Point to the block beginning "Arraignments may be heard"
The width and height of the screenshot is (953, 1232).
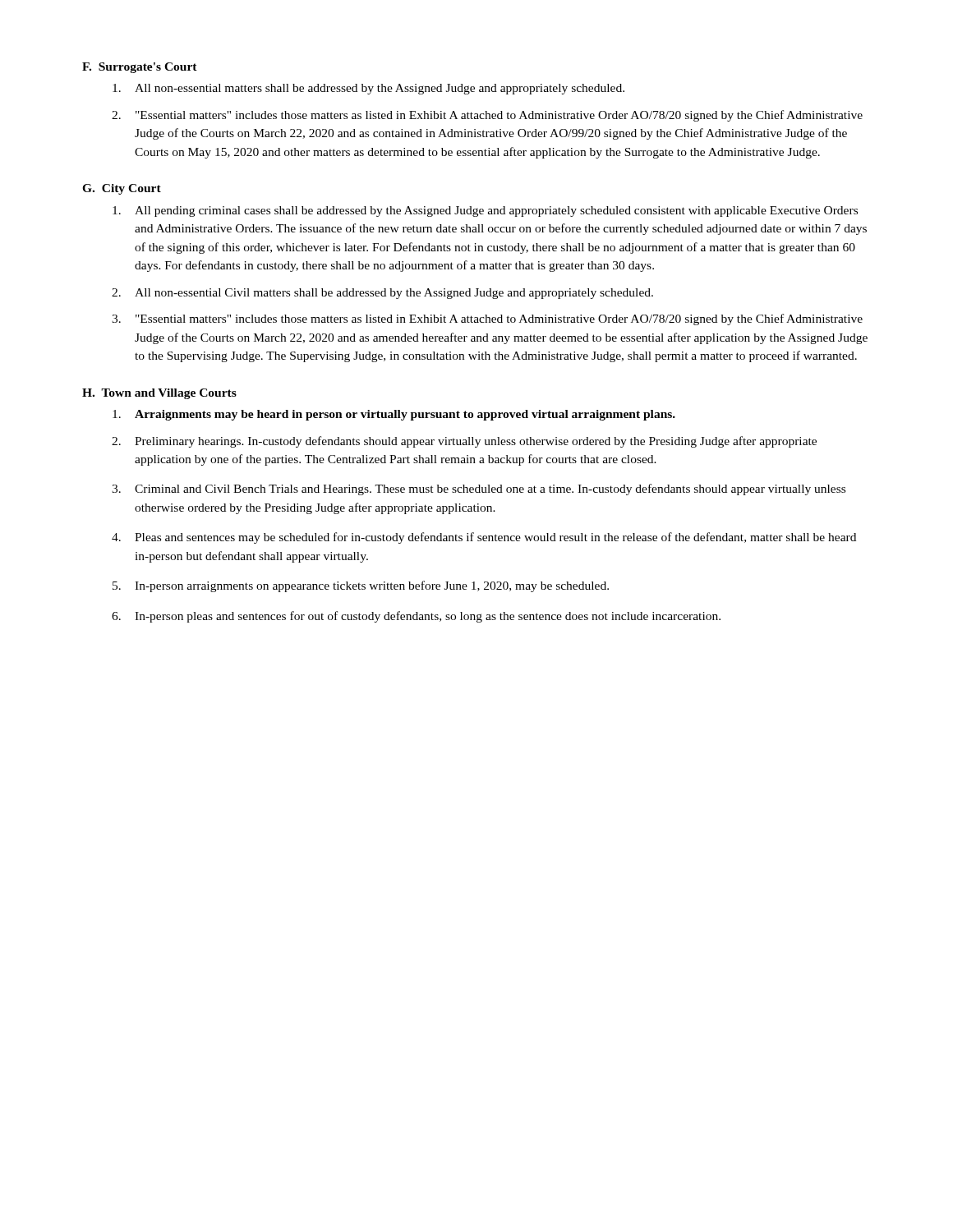(x=491, y=414)
